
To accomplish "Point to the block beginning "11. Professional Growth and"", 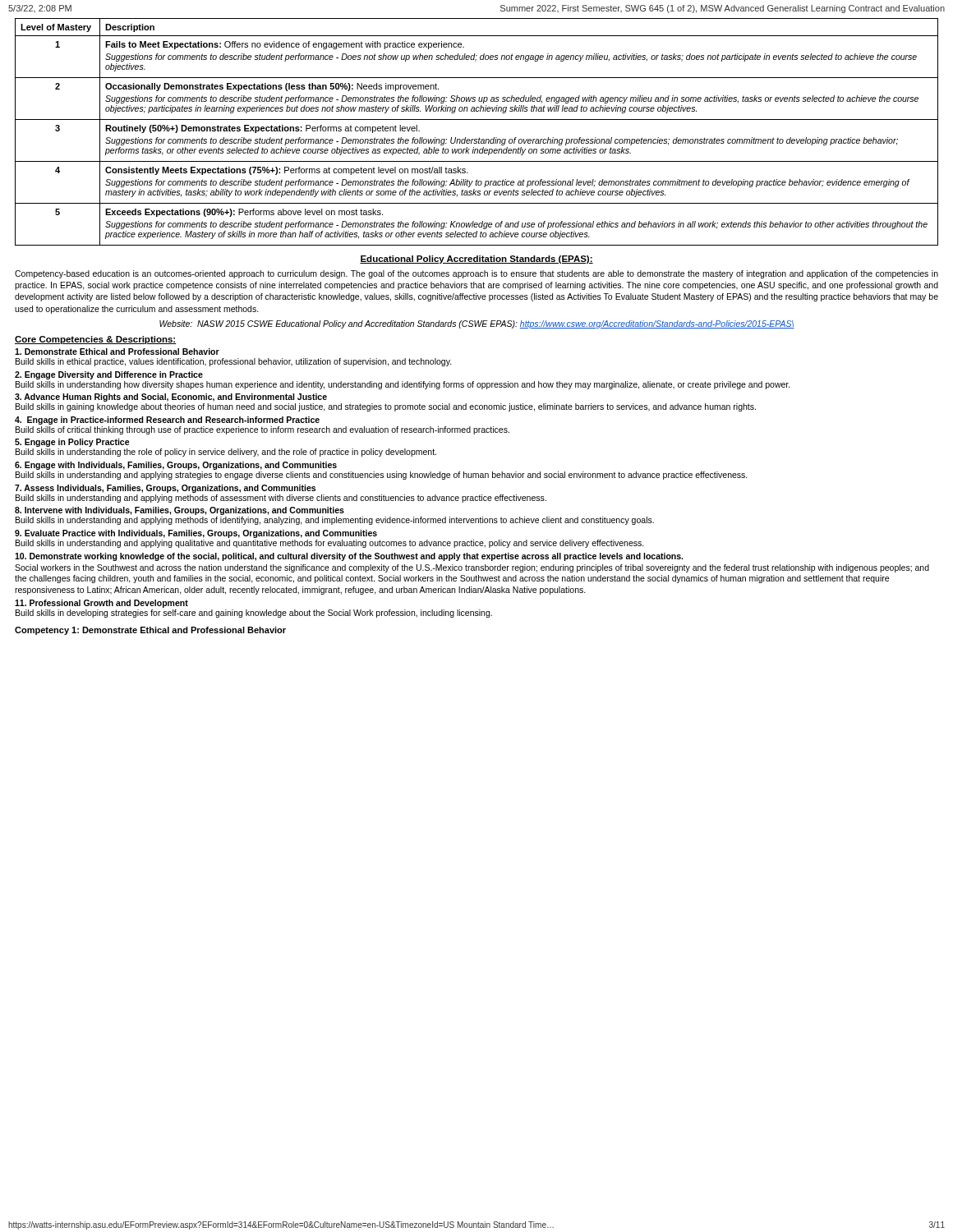I will click(101, 602).
